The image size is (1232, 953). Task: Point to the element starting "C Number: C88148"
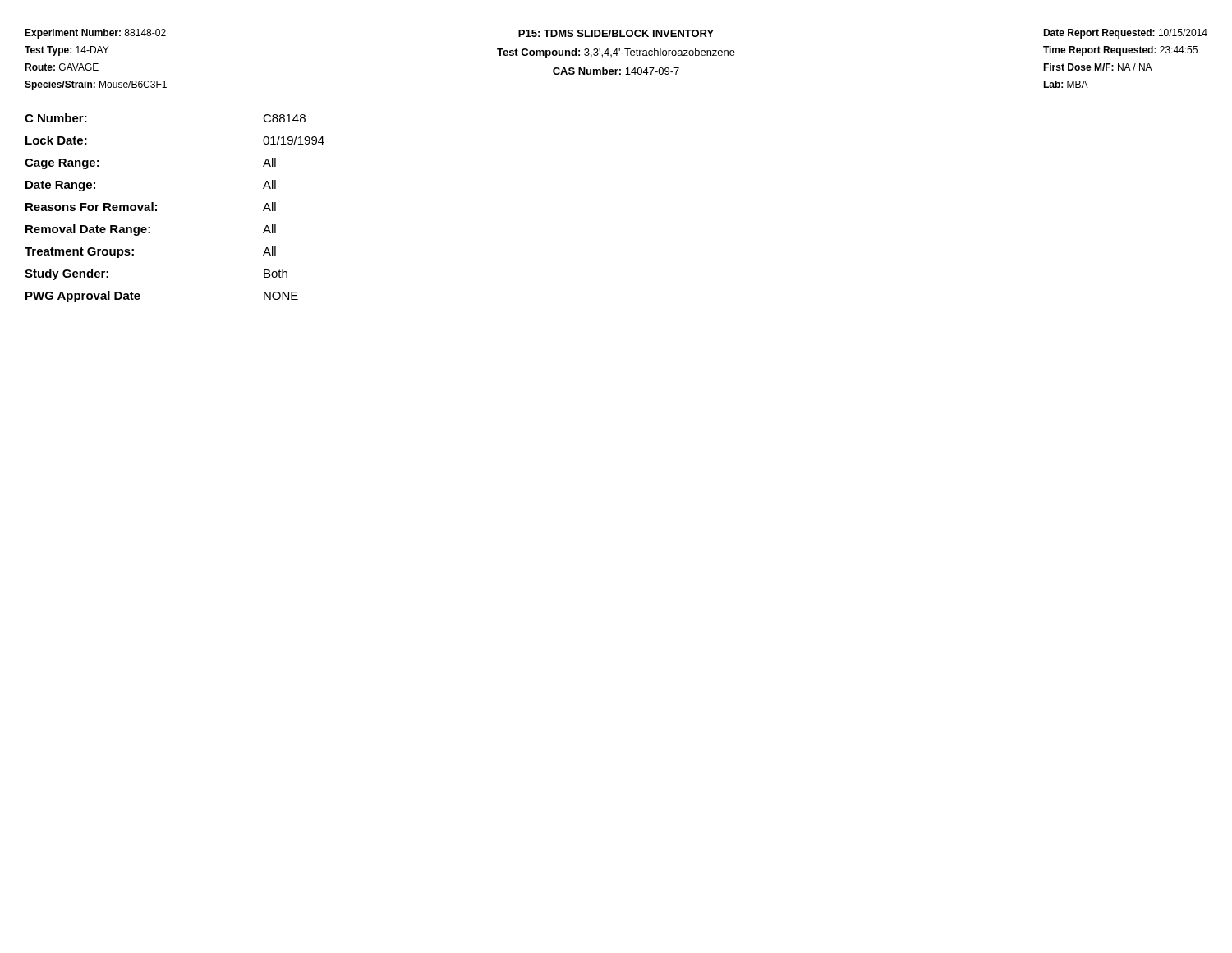click(59, 118)
